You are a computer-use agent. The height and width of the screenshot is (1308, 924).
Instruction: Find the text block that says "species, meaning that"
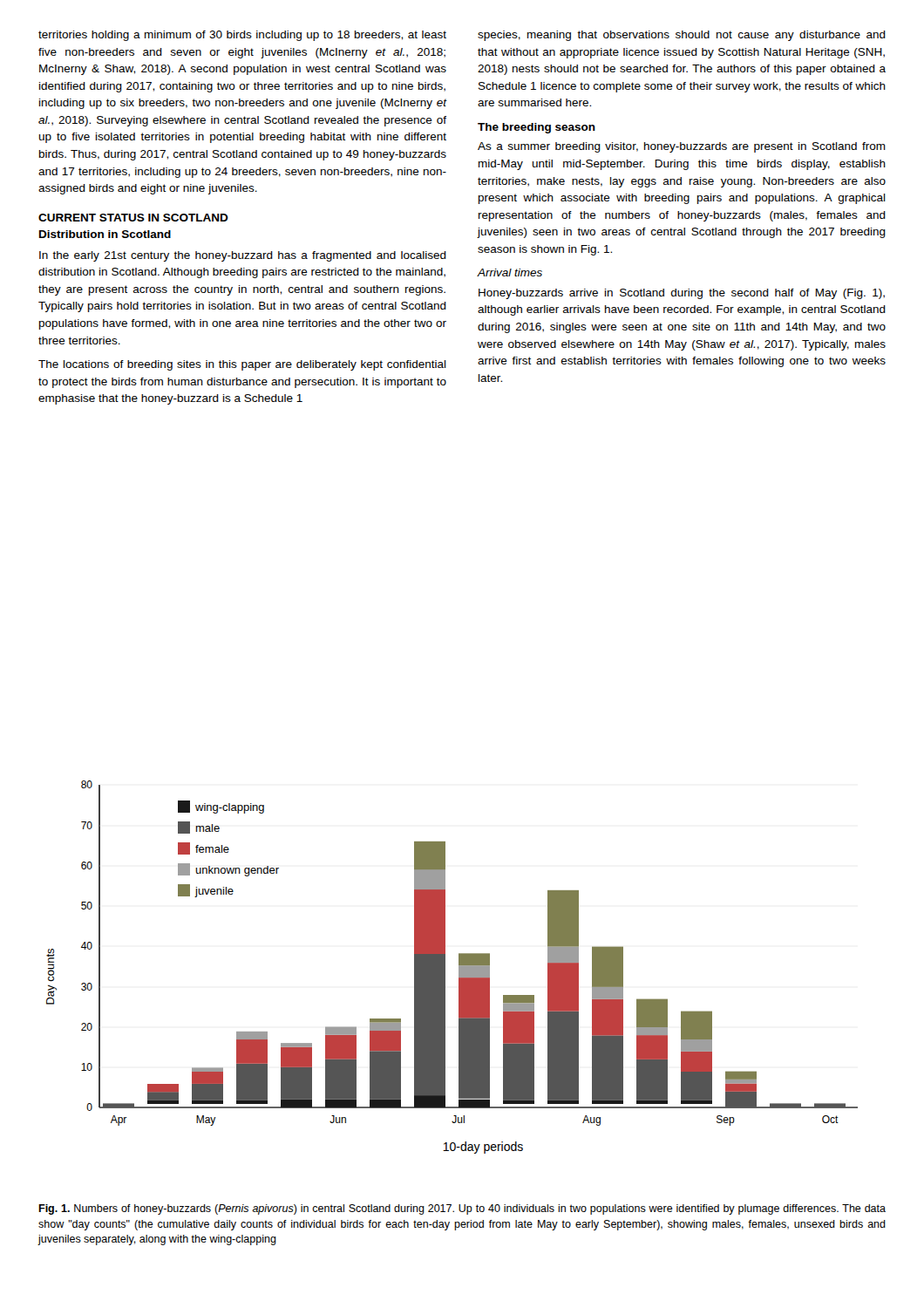click(x=682, y=69)
